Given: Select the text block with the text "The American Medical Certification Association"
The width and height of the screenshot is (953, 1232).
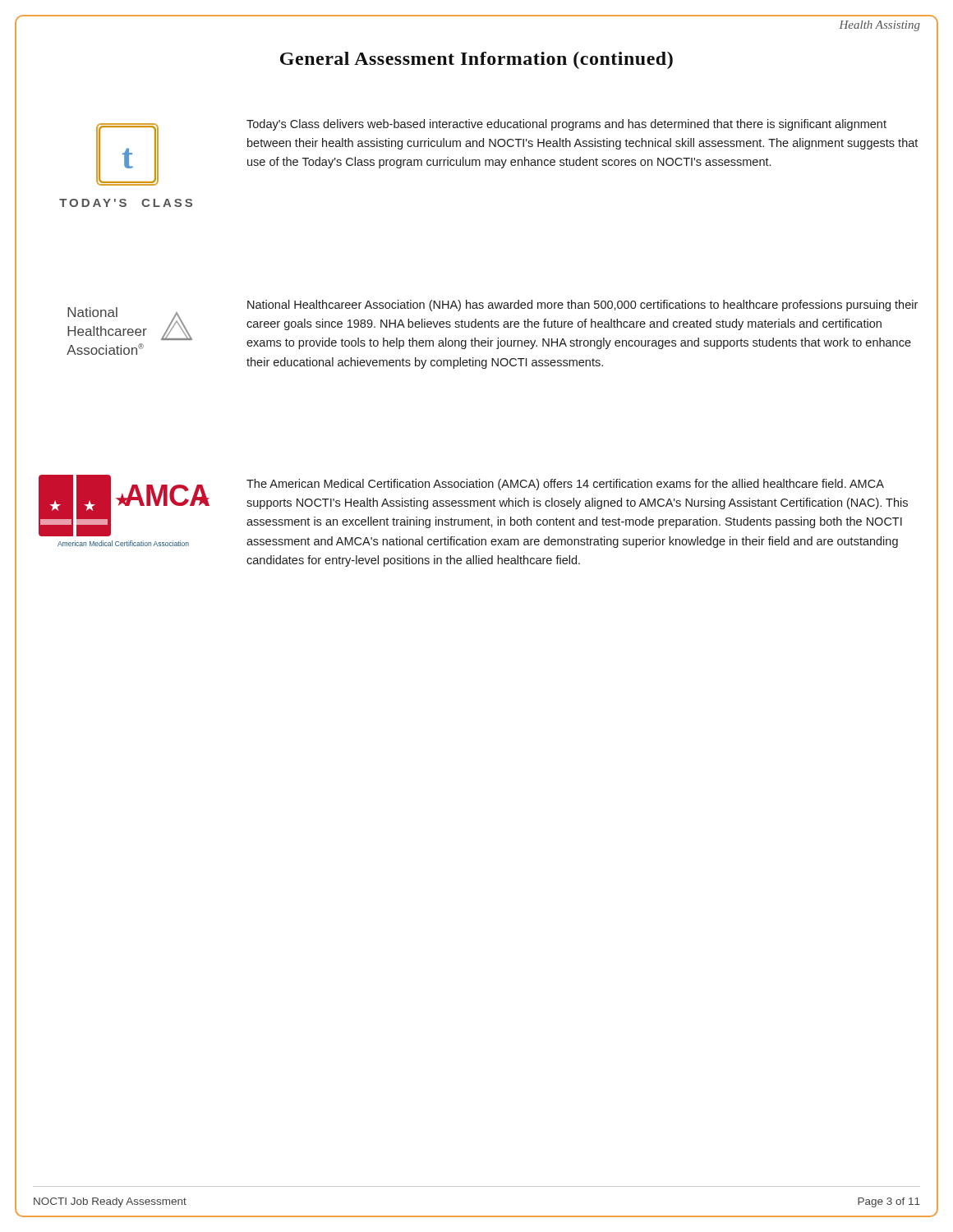Looking at the screenshot, I should 577,522.
